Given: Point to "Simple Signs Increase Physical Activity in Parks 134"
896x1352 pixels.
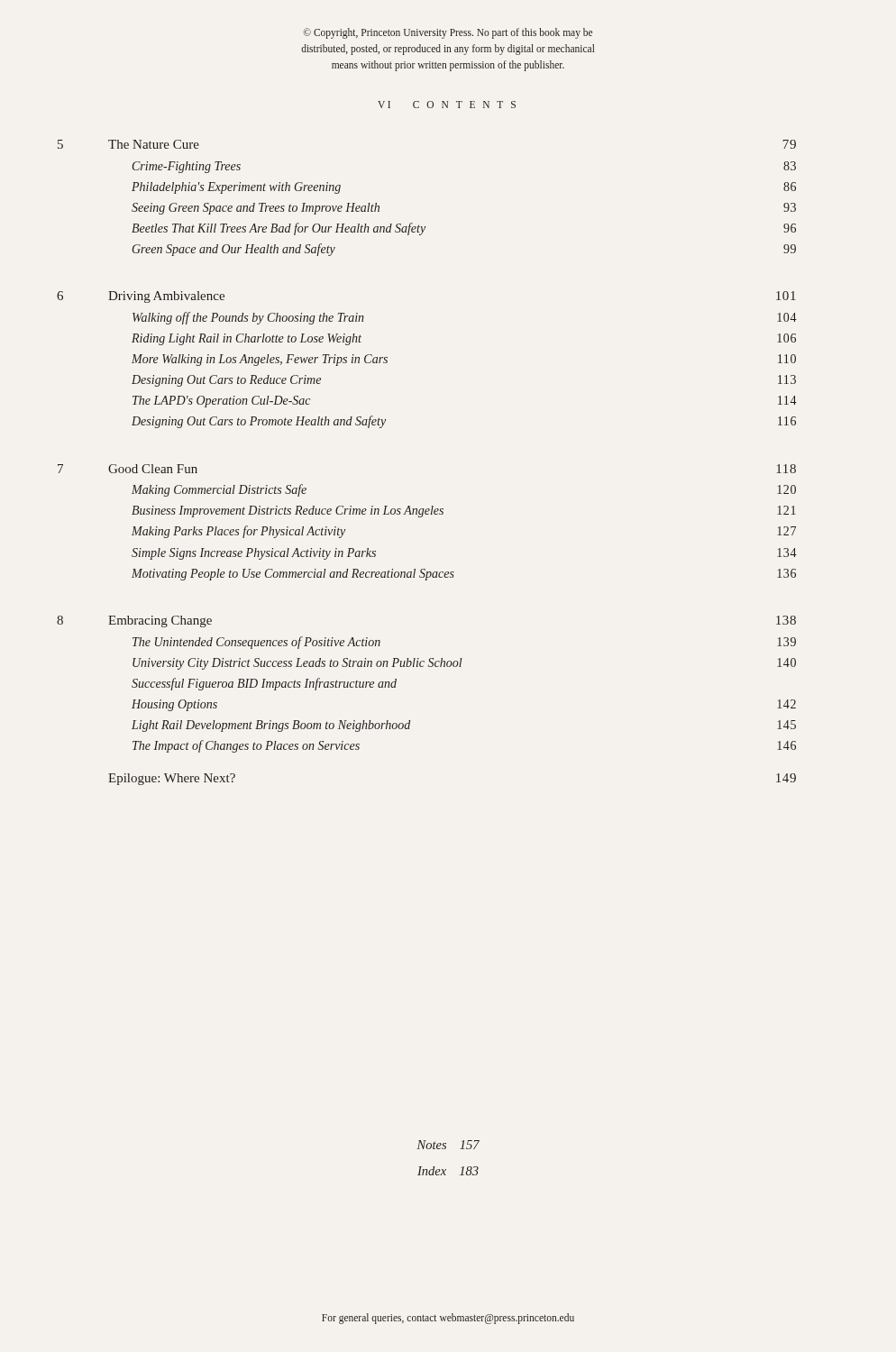Looking at the screenshot, I should click(249, 553).
